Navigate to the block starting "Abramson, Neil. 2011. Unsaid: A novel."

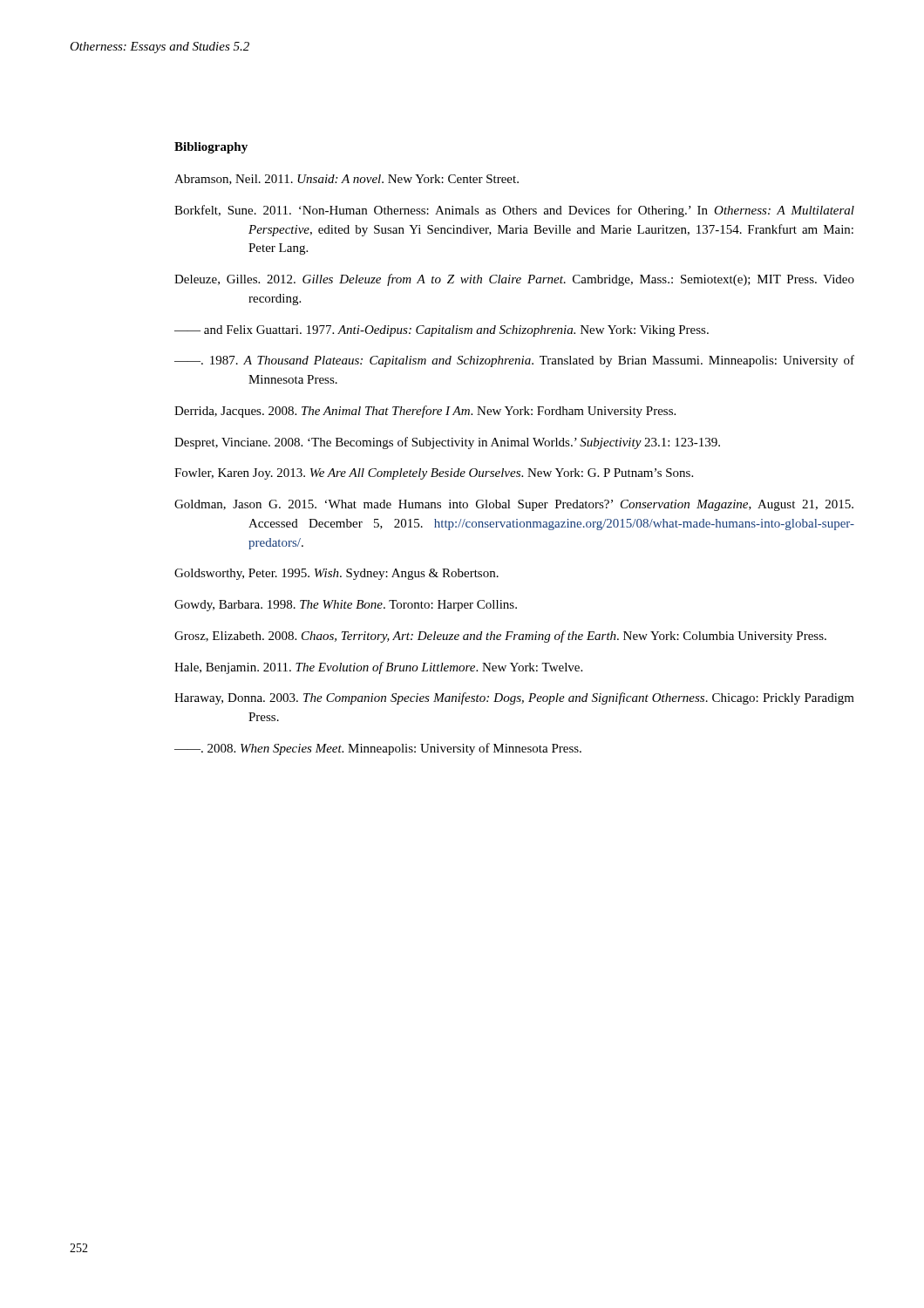click(x=514, y=180)
